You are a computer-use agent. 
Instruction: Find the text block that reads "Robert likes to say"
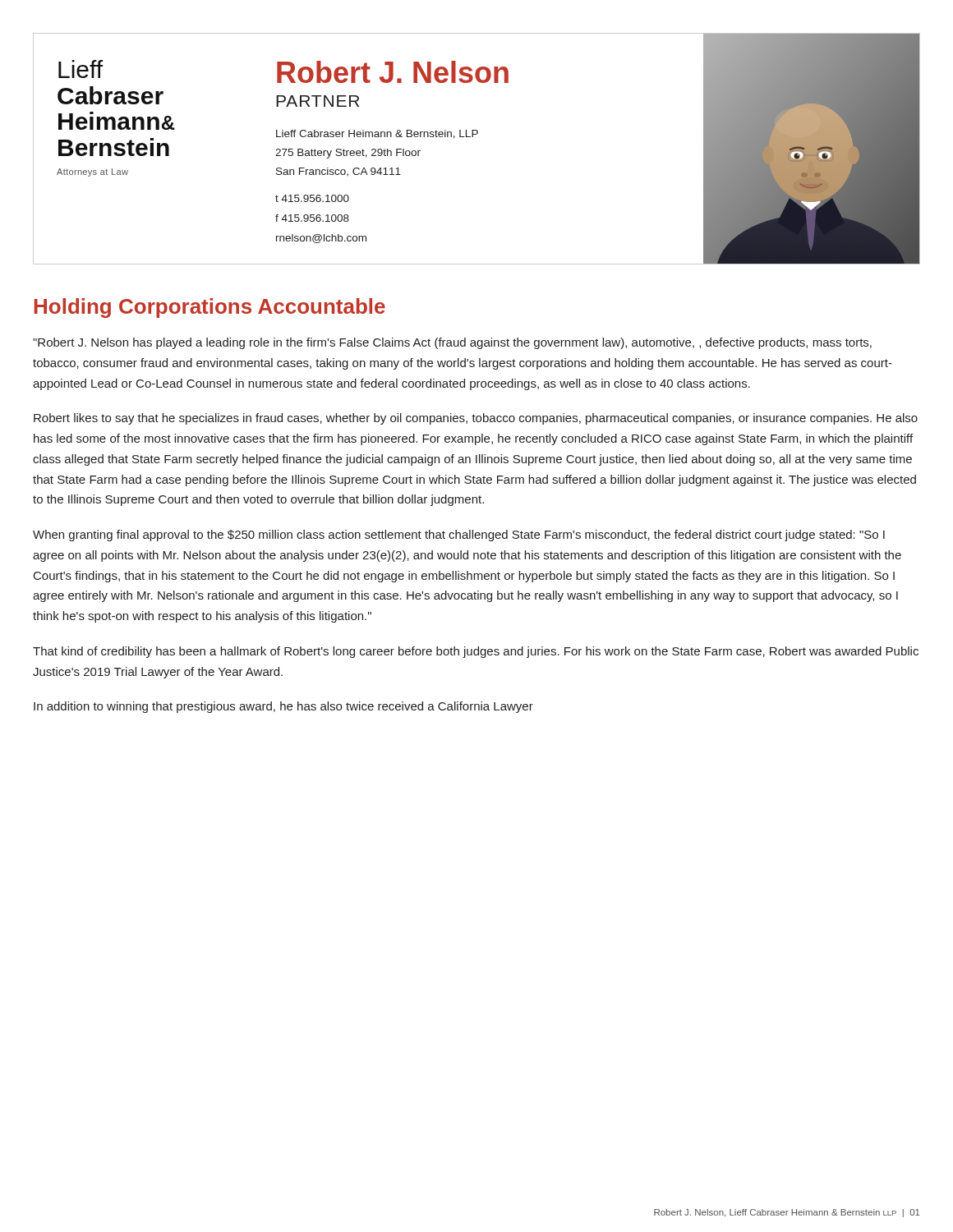click(475, 458)
